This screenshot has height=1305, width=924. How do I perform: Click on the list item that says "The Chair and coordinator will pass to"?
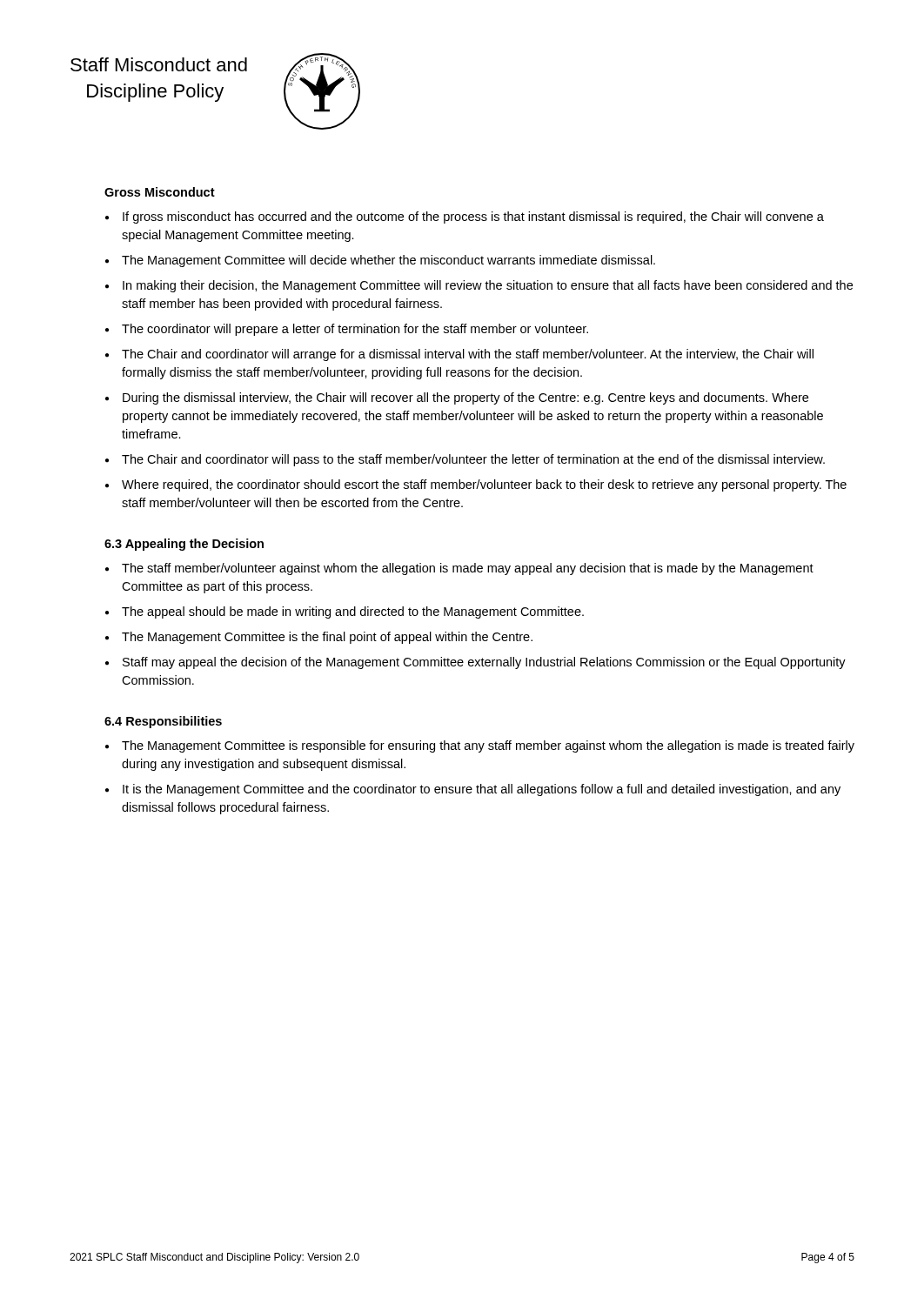[488, 460]
